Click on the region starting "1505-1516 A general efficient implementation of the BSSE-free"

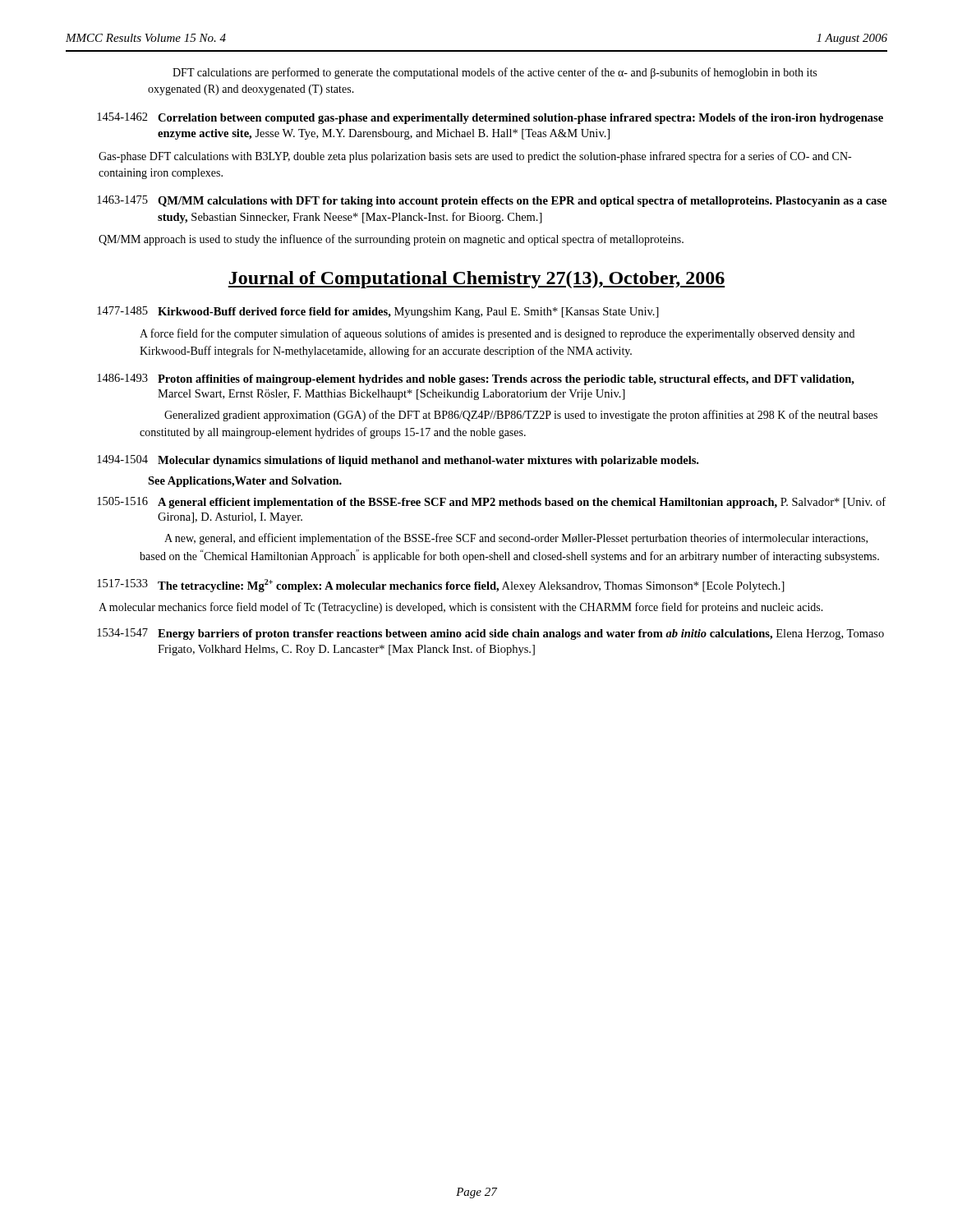(476, 509)
